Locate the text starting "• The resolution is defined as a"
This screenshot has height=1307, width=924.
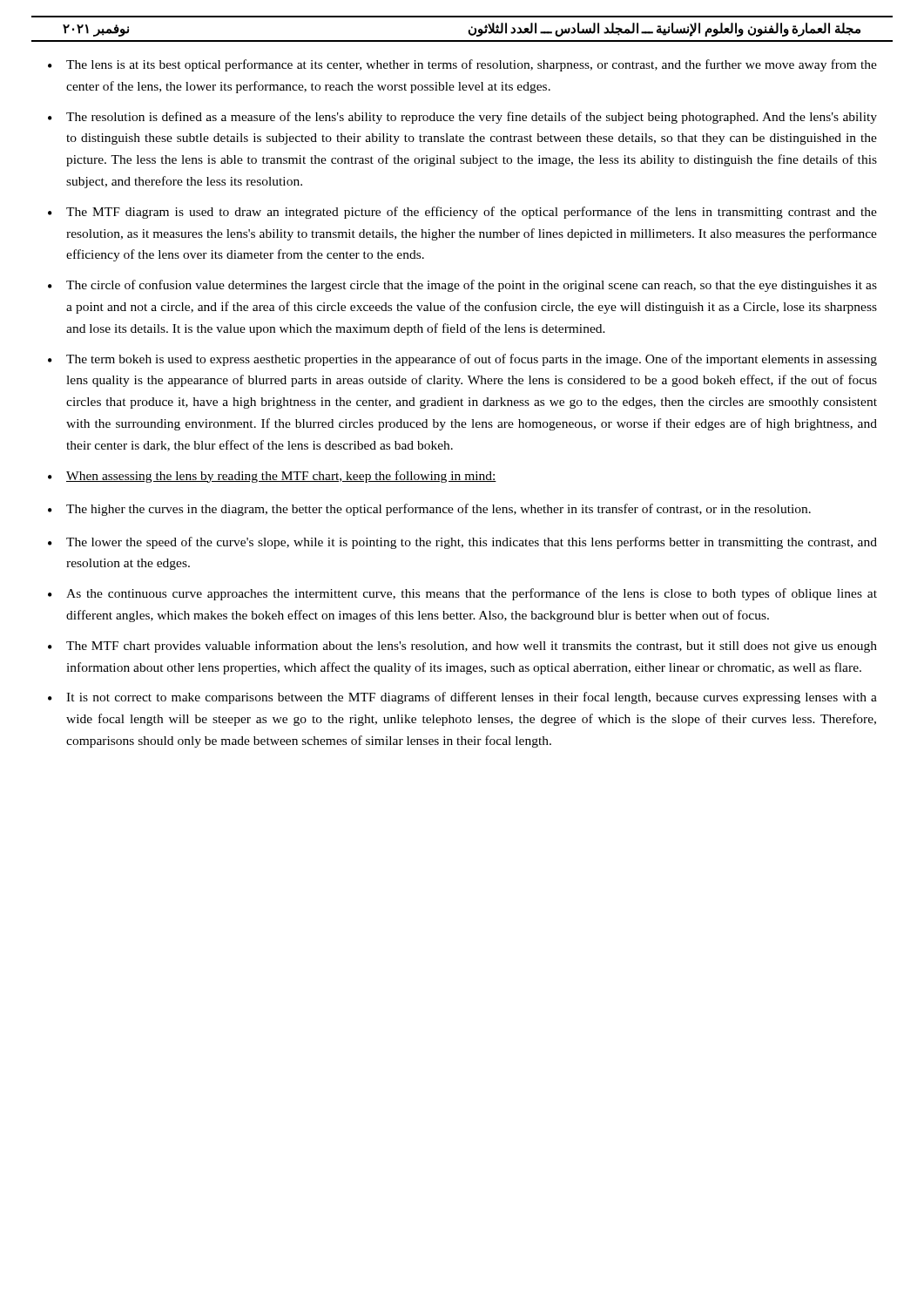coord(462,149)
